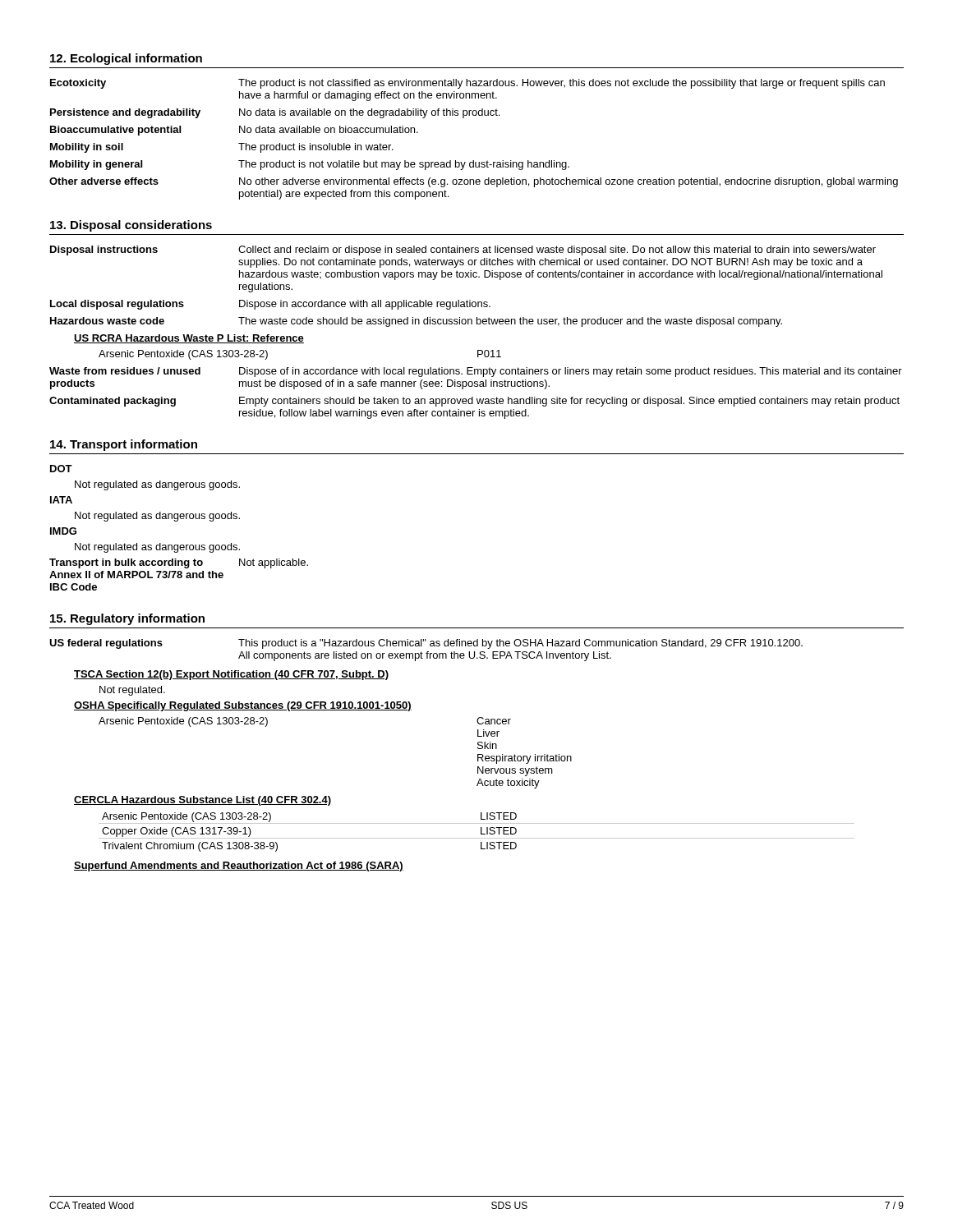
Task: Find the region starting "Ecotoxicity The product is not"
Action: [476, 89]
